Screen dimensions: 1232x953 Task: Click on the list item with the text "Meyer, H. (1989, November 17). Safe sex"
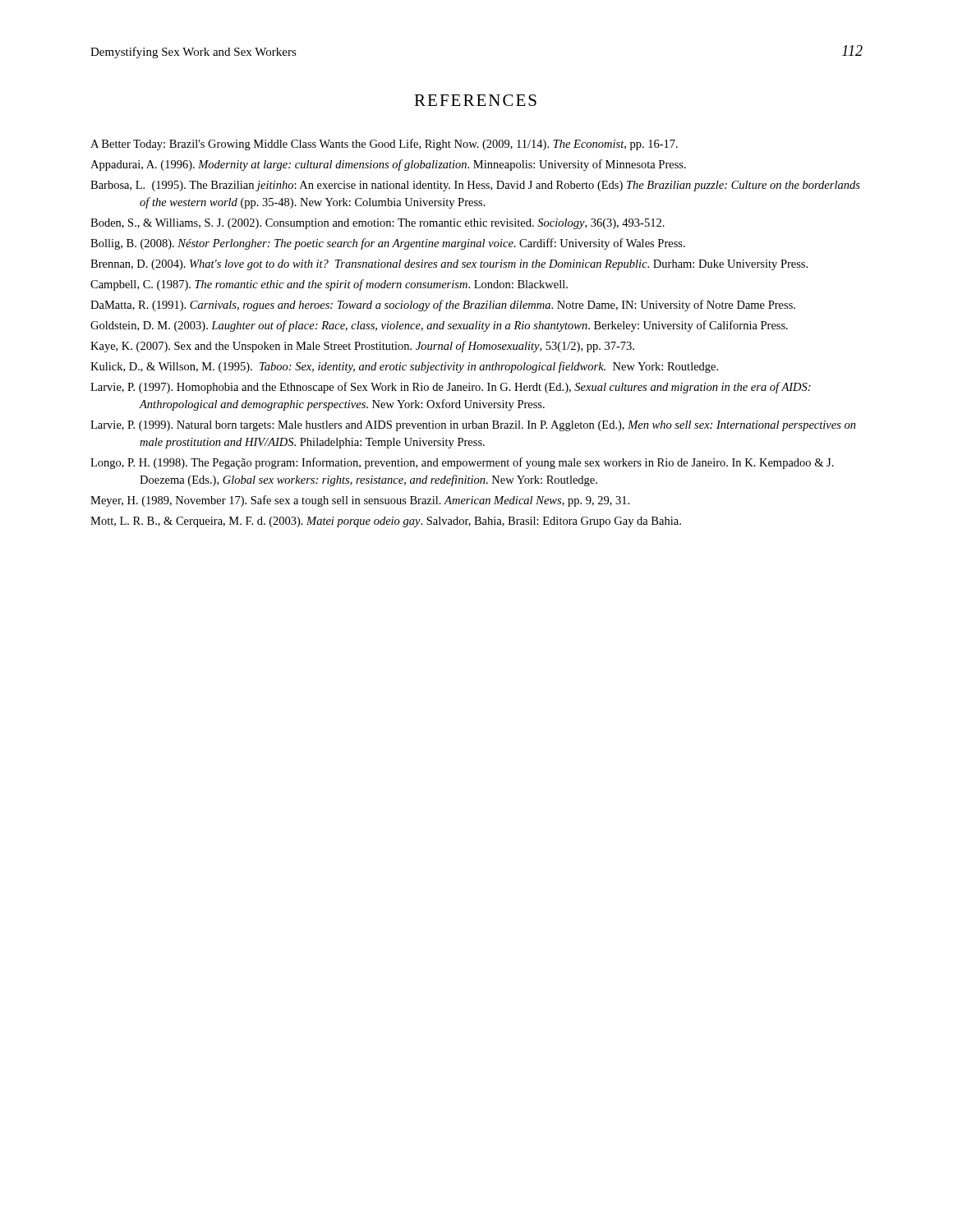[360, 500]
